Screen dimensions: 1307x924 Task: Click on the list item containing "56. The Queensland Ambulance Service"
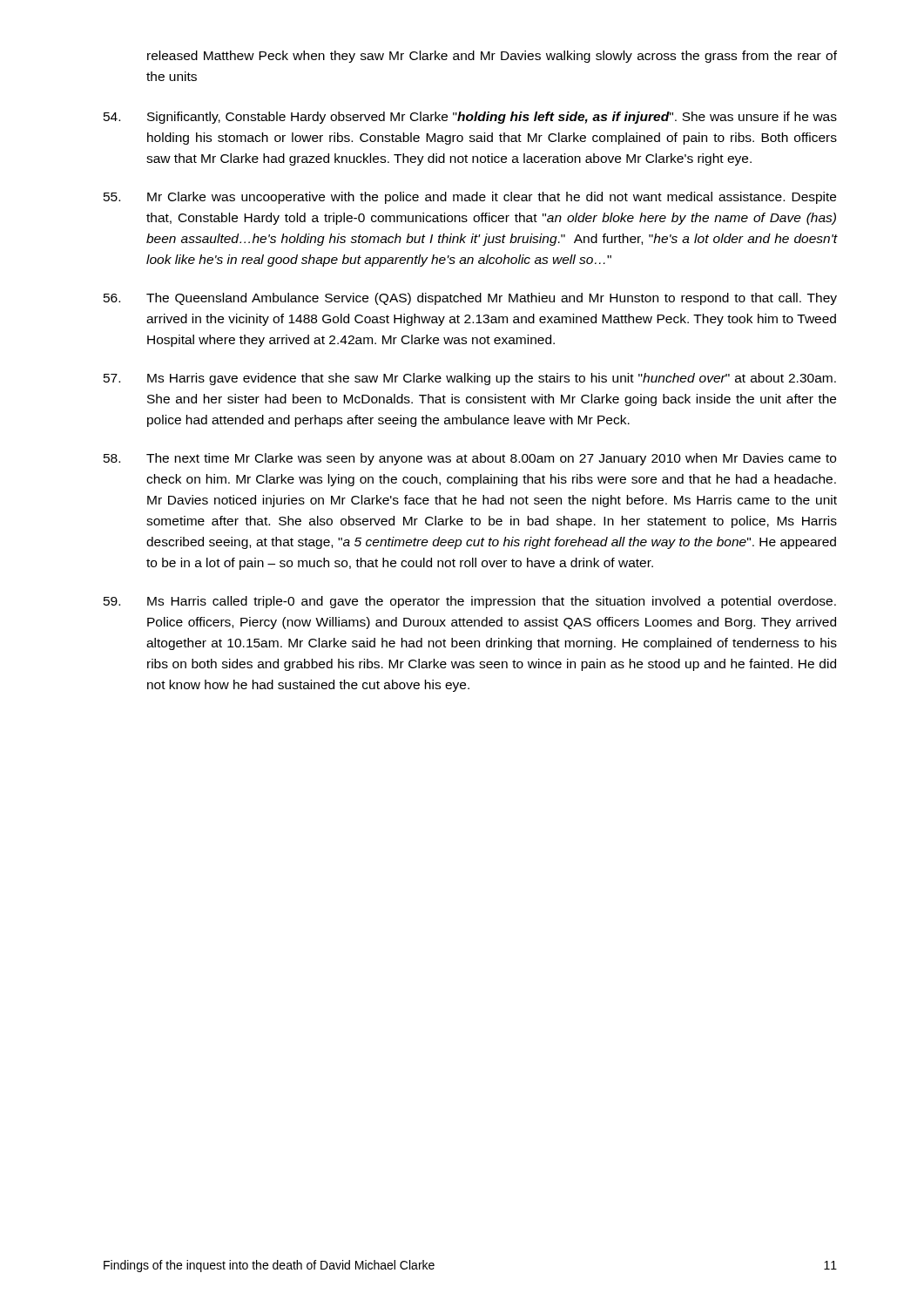pyautogui.click(x=470, y=319)
